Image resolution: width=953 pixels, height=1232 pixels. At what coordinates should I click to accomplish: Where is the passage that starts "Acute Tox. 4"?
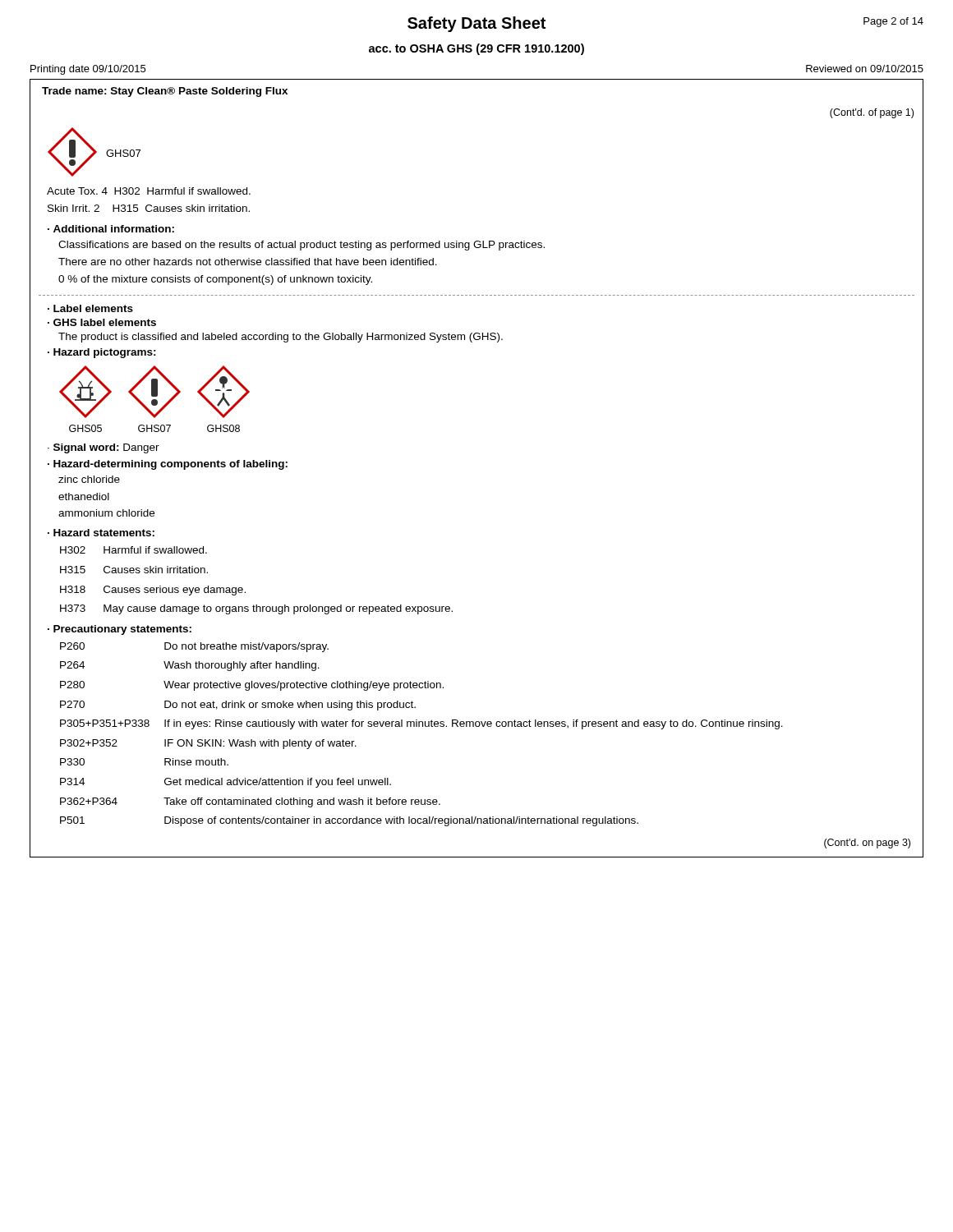(x=149, y=200)
